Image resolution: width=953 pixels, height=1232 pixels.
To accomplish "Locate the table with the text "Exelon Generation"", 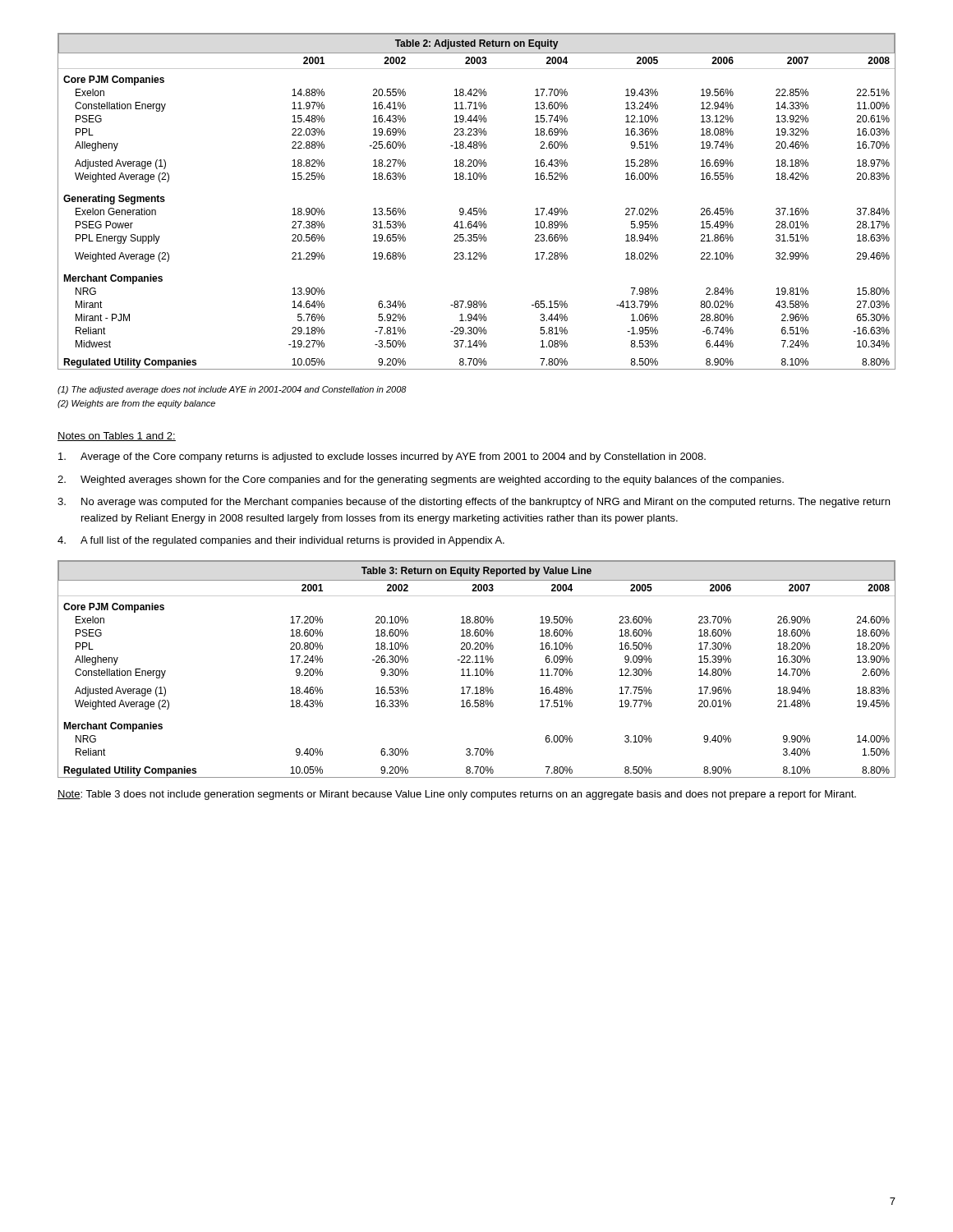I will [x=476, y=201].
